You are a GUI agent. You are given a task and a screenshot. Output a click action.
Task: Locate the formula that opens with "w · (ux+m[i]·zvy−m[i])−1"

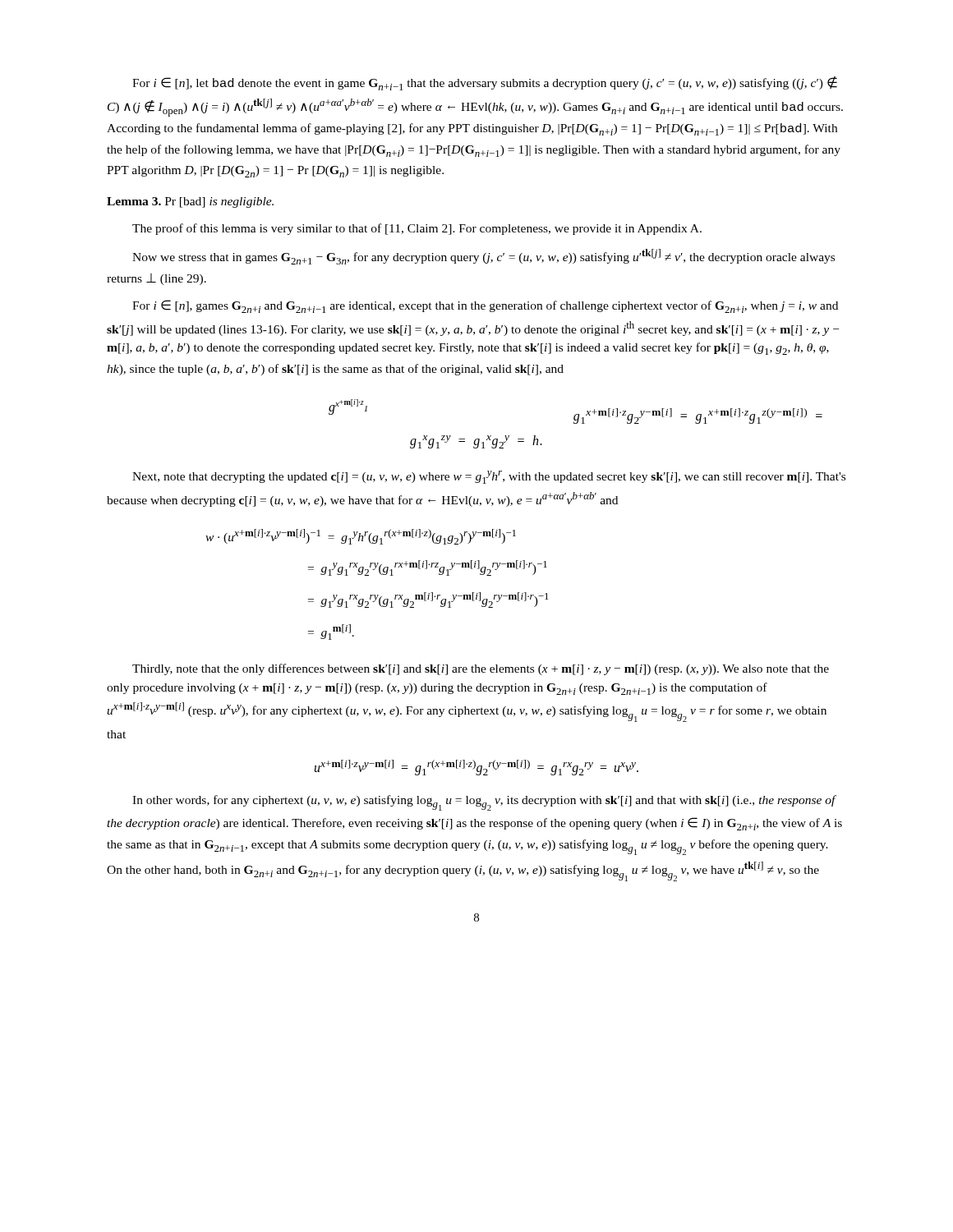(x=377, y=584)
